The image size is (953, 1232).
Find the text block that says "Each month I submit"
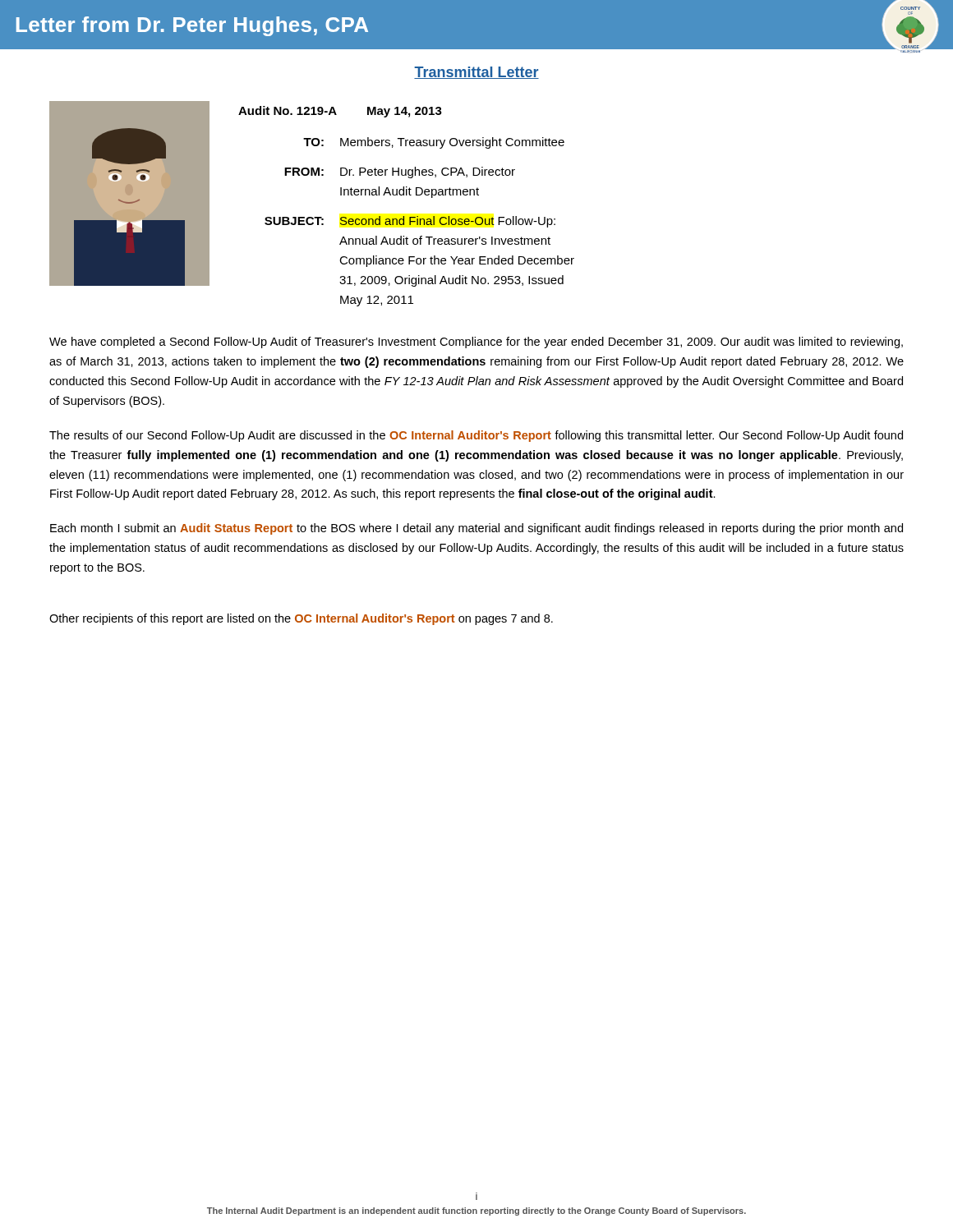(x=476, y=548)
